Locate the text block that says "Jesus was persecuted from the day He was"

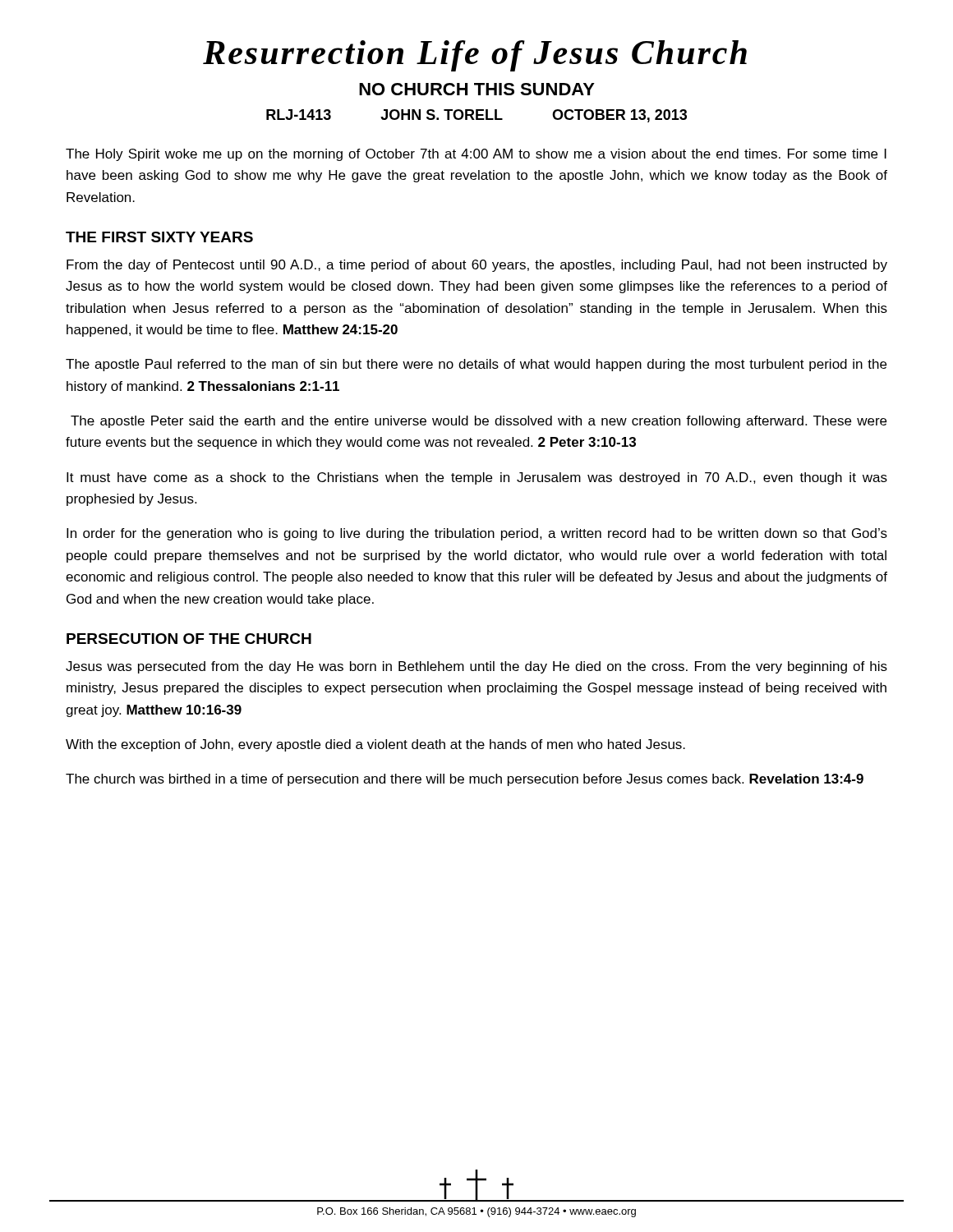point(476,688)
